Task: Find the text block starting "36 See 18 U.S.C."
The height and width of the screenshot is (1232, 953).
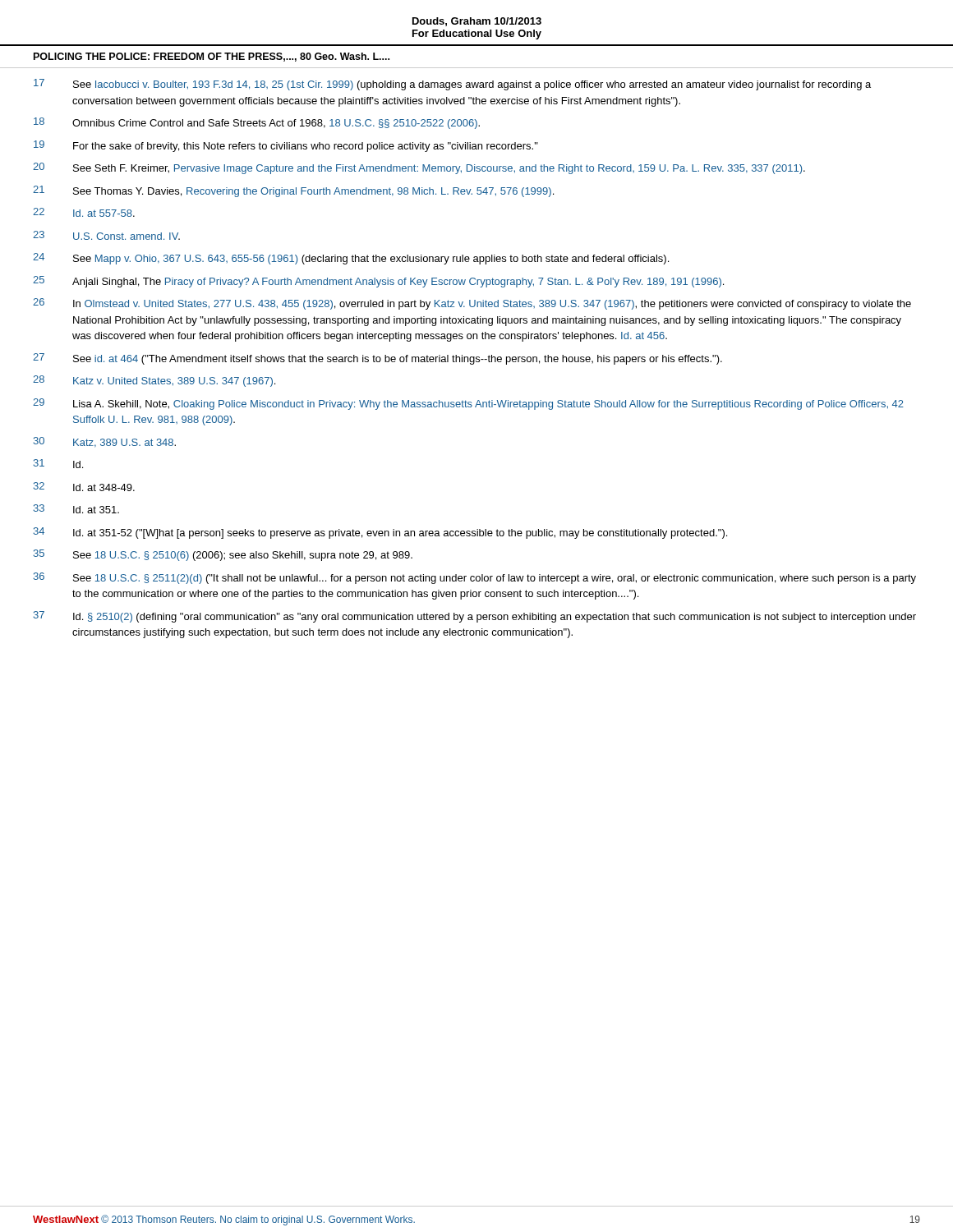Action: click(476, 586)
